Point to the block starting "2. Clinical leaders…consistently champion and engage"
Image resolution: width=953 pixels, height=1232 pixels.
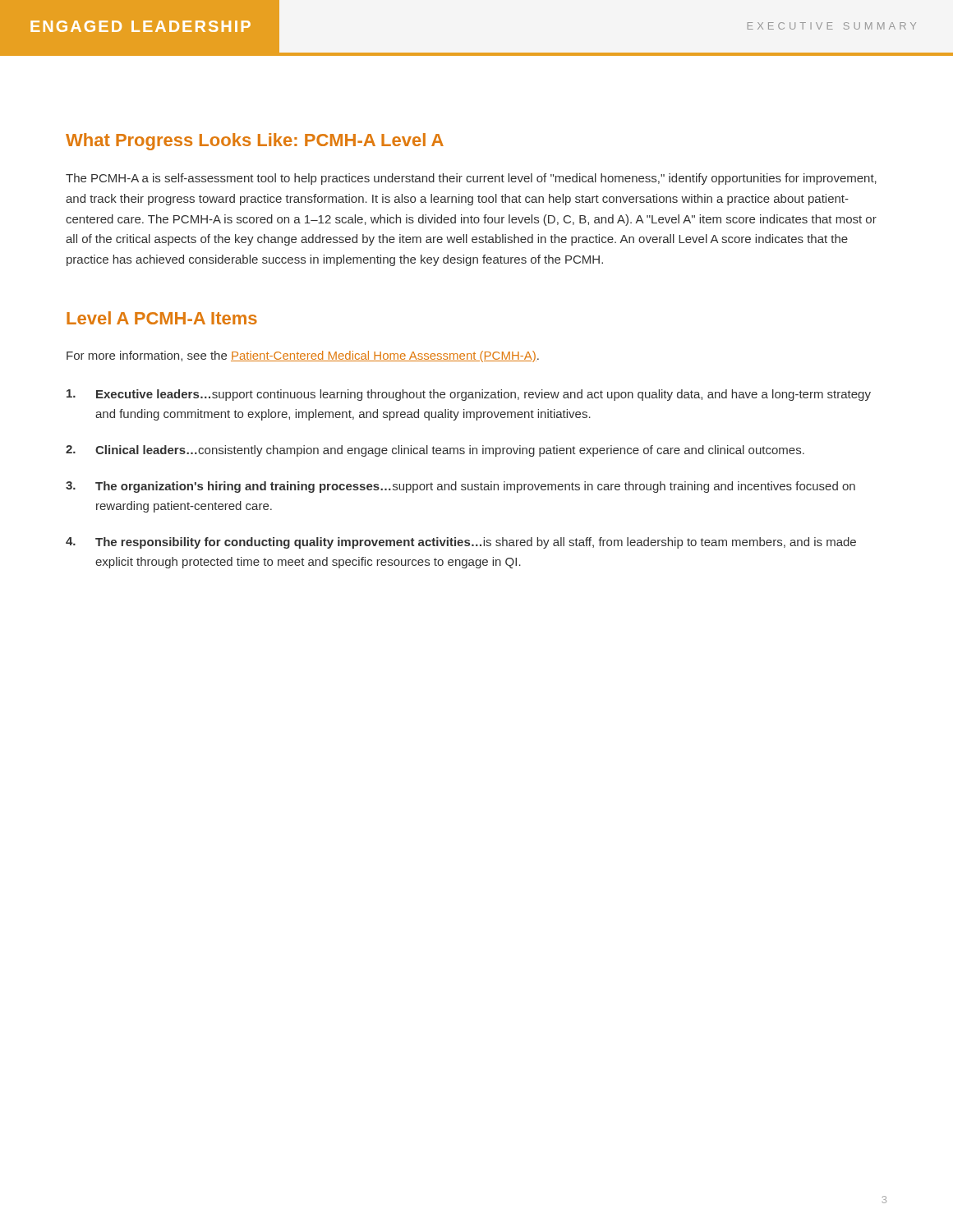click(435, 450)
